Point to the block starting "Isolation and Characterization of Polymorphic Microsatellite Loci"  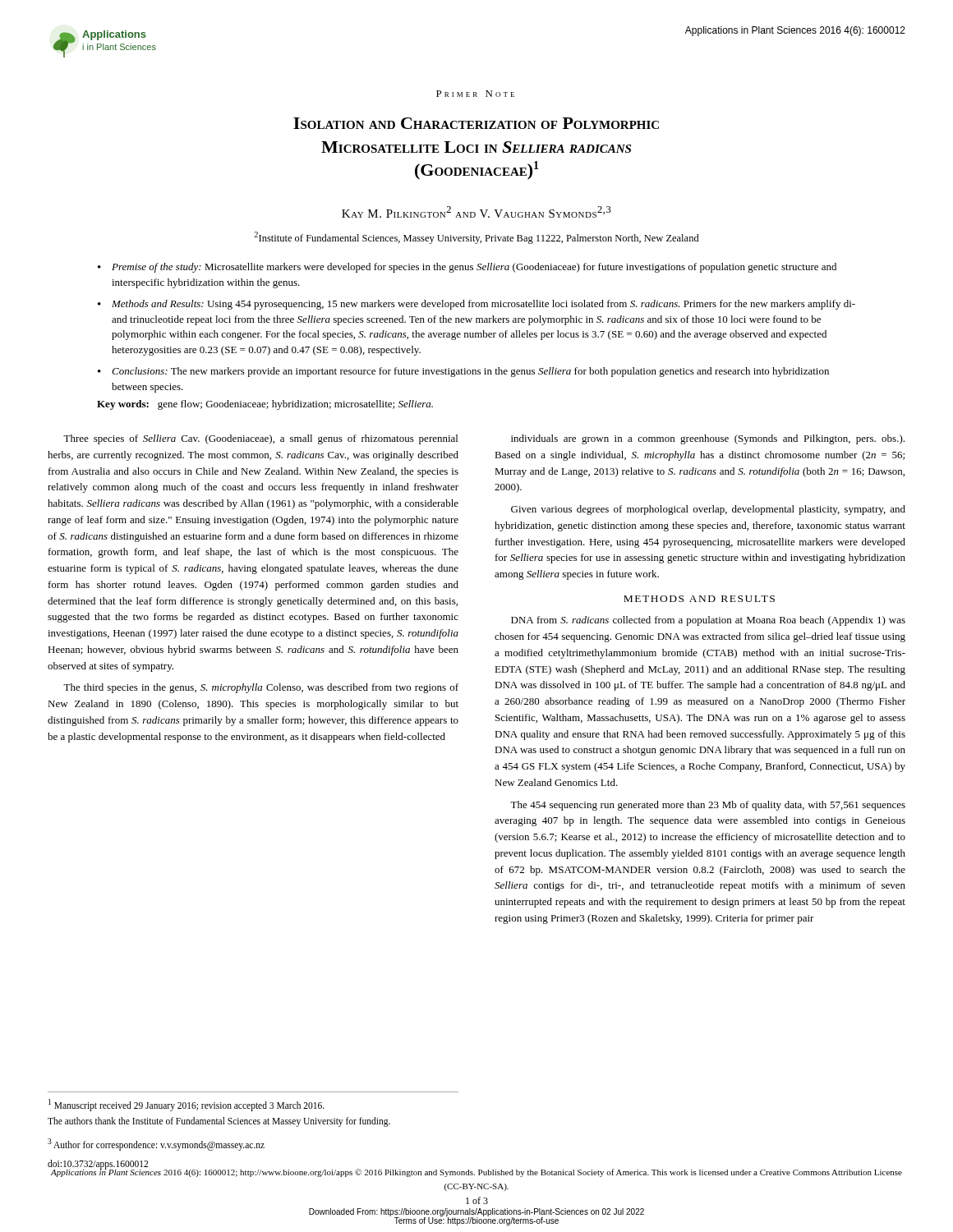(476, 147)
